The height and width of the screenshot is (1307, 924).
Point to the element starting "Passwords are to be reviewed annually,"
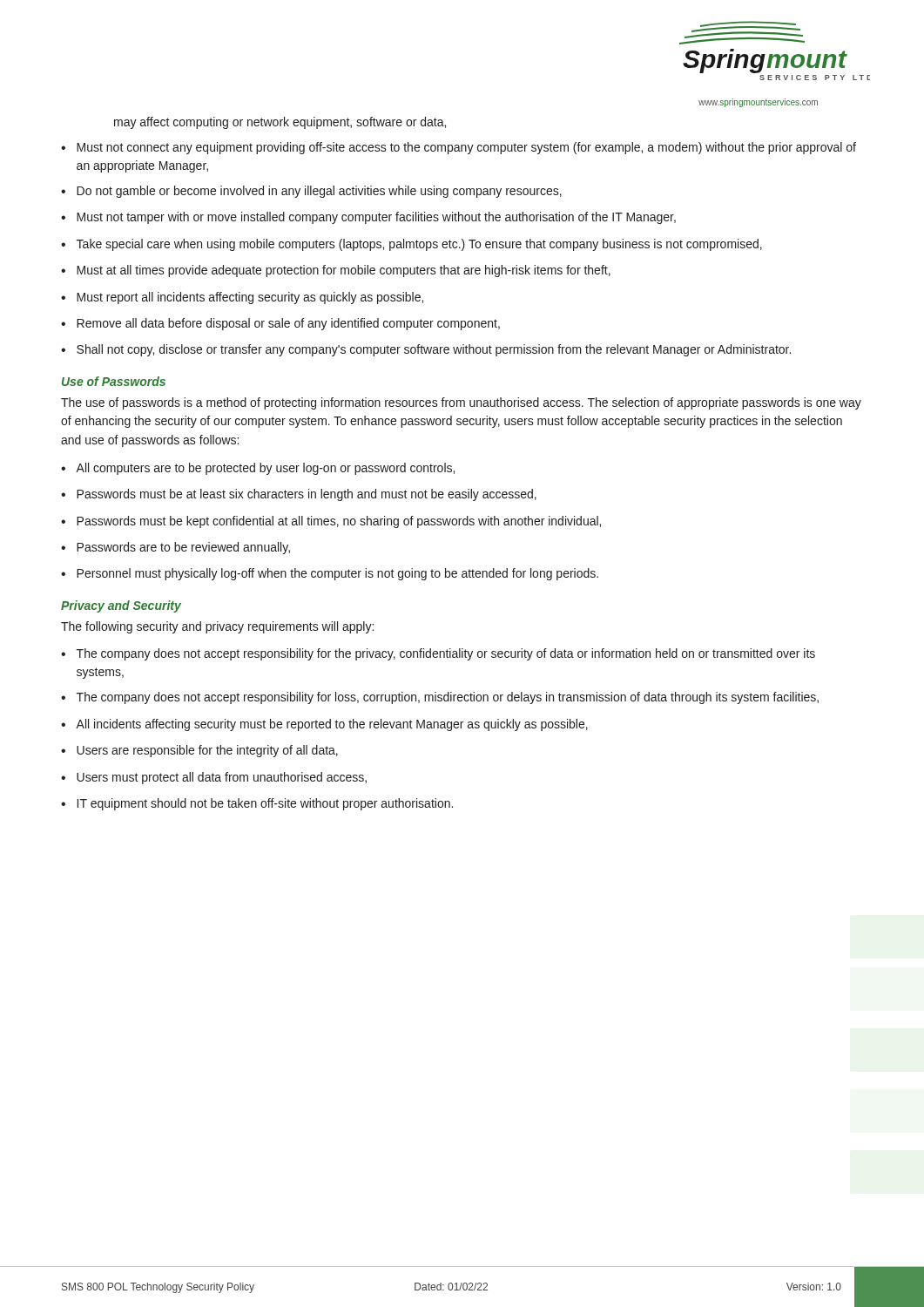pyautogui.click(x=184, y=547)
